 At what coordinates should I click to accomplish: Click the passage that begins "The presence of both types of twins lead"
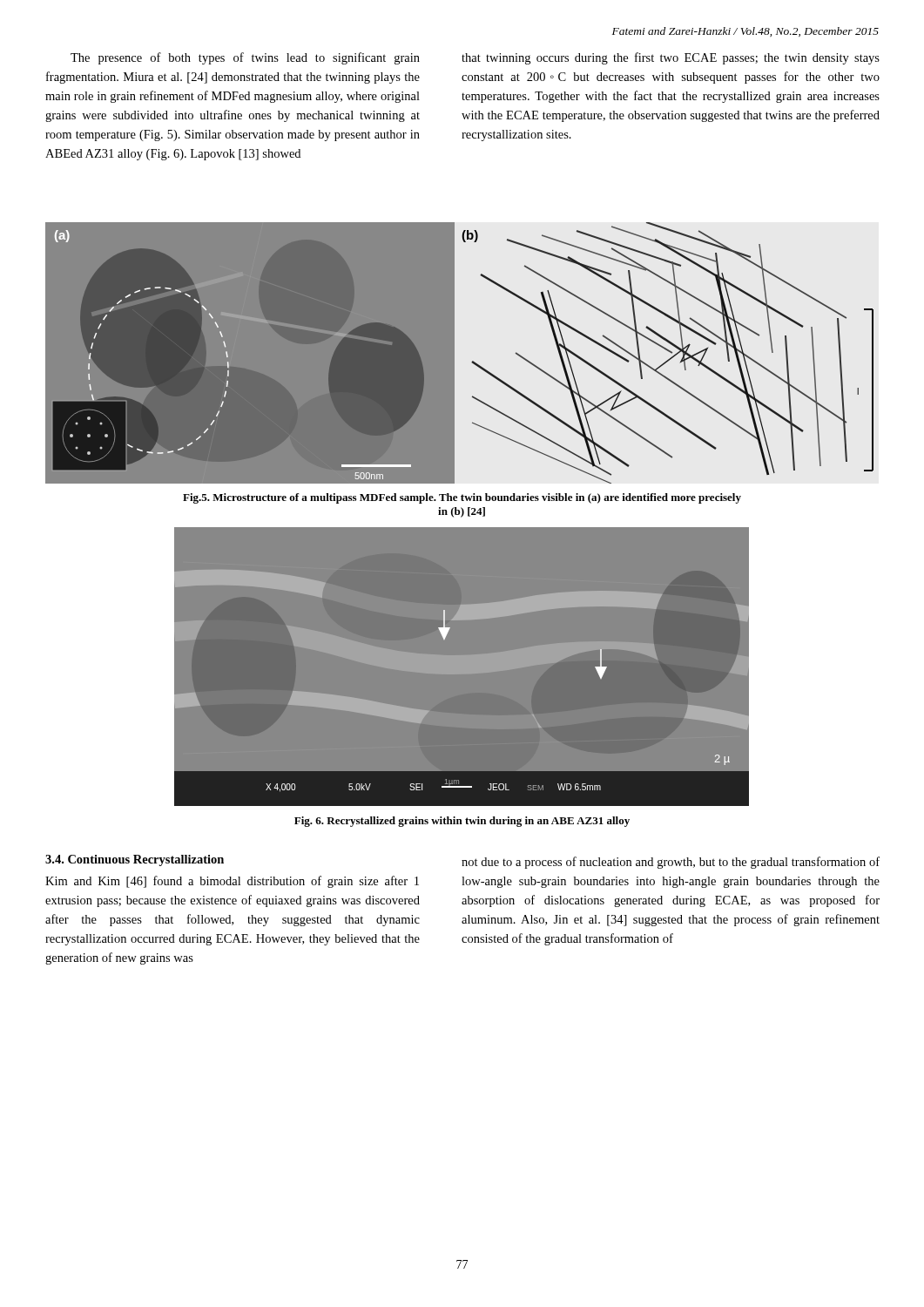(x=233, y=106)
